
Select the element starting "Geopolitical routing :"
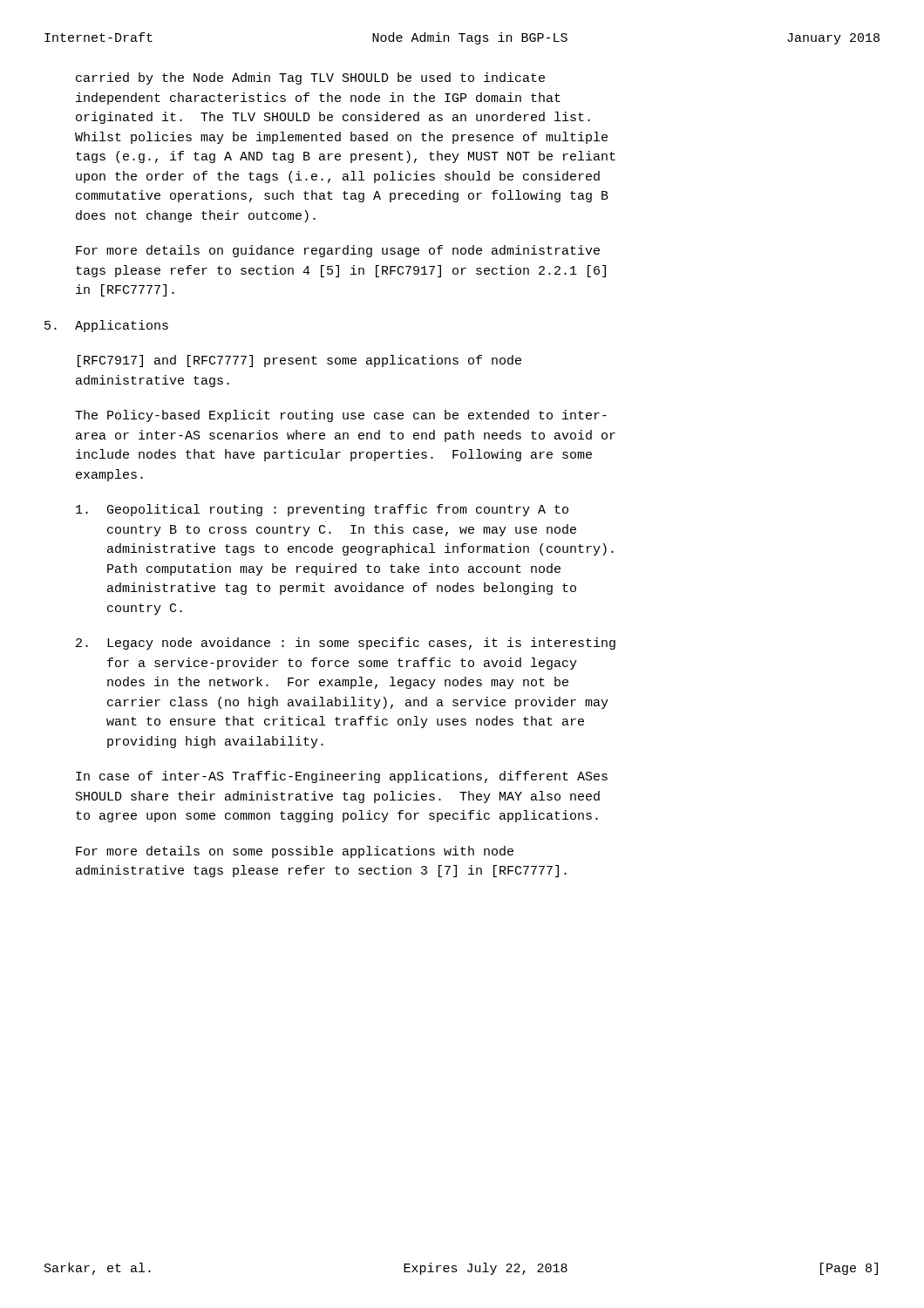[x=478, y=560]
